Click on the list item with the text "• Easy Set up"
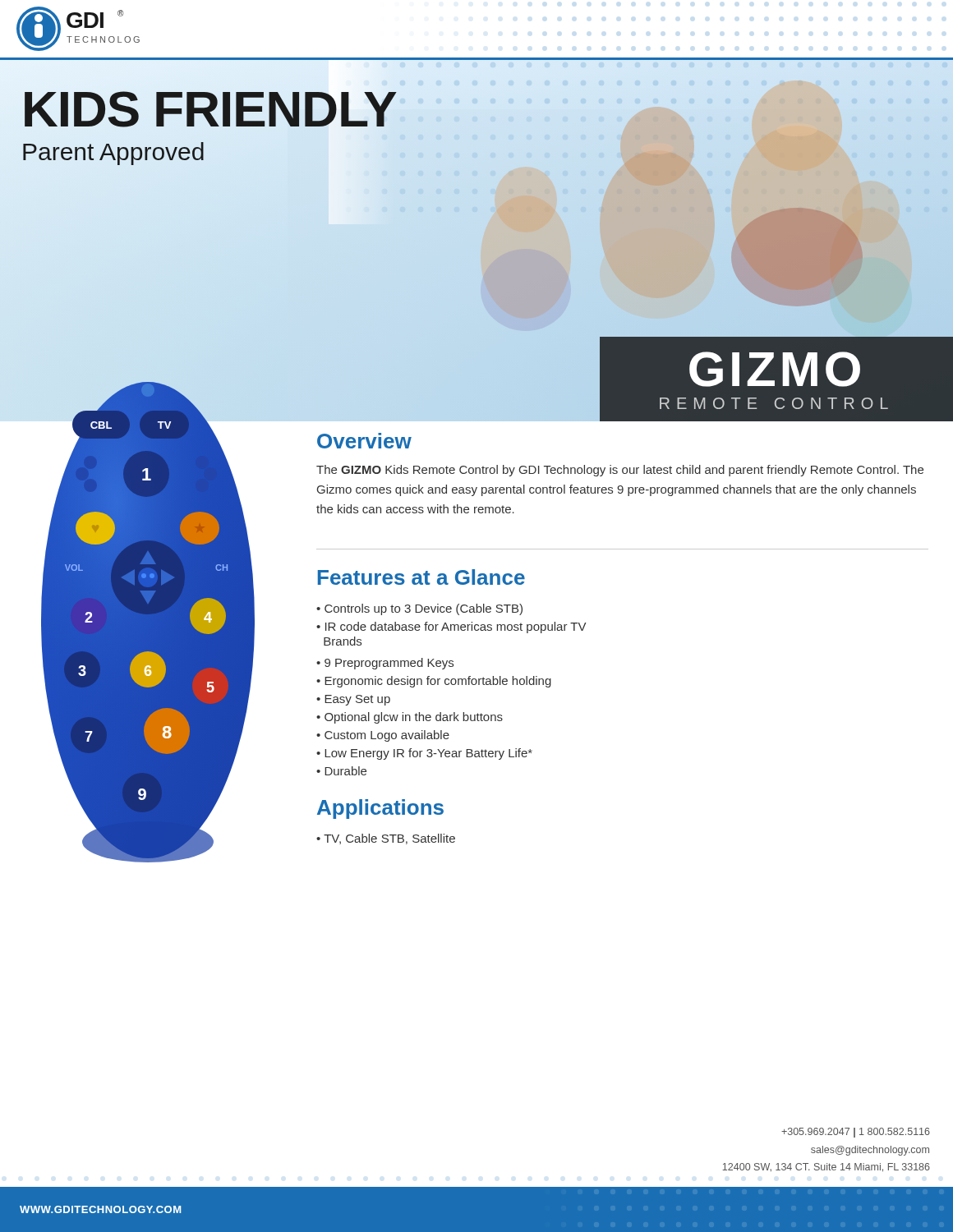This screenshot has height=1232, width=953. click(x=353, y=699)
